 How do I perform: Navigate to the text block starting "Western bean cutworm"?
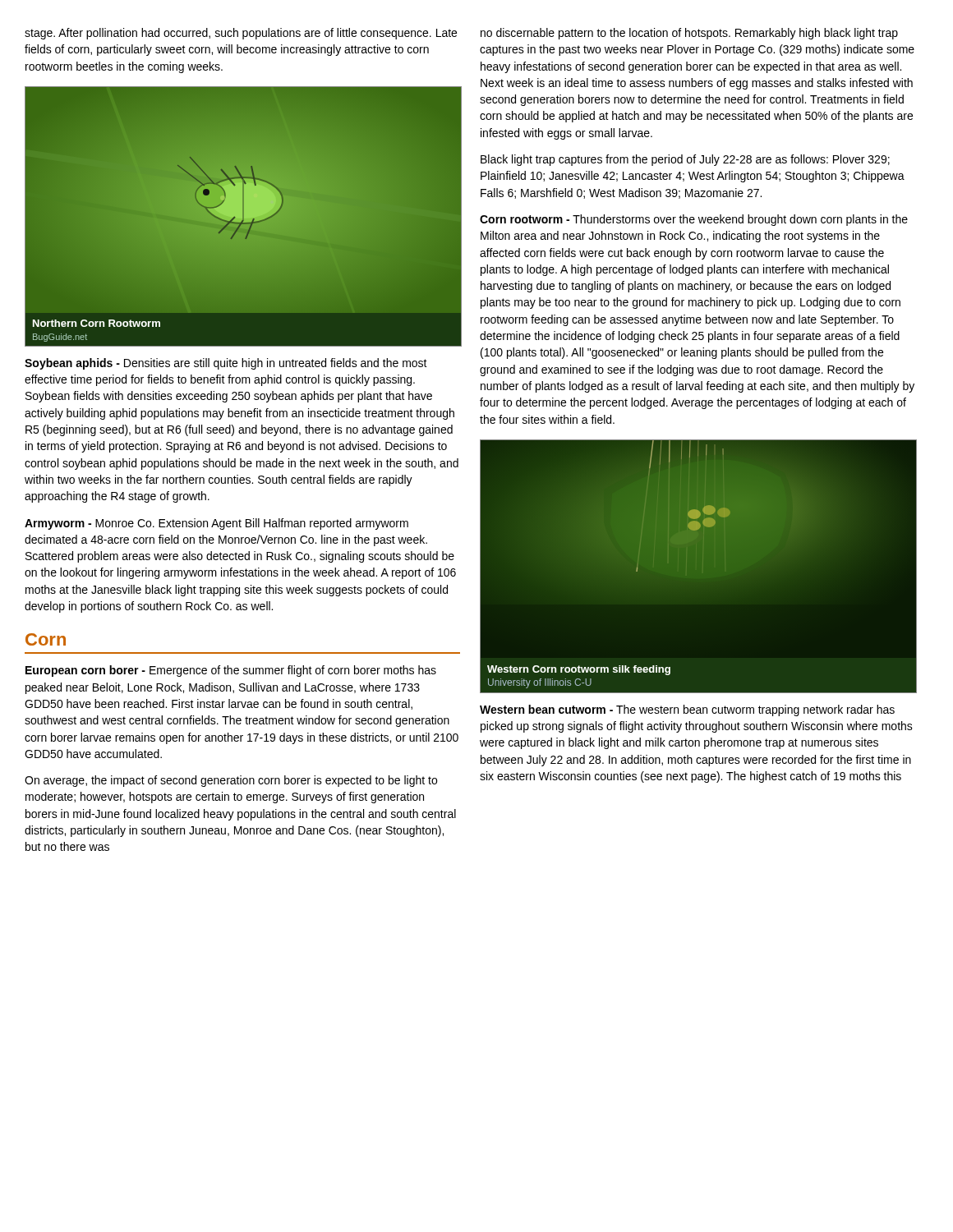pyautogui.click(x=697, y=743)
